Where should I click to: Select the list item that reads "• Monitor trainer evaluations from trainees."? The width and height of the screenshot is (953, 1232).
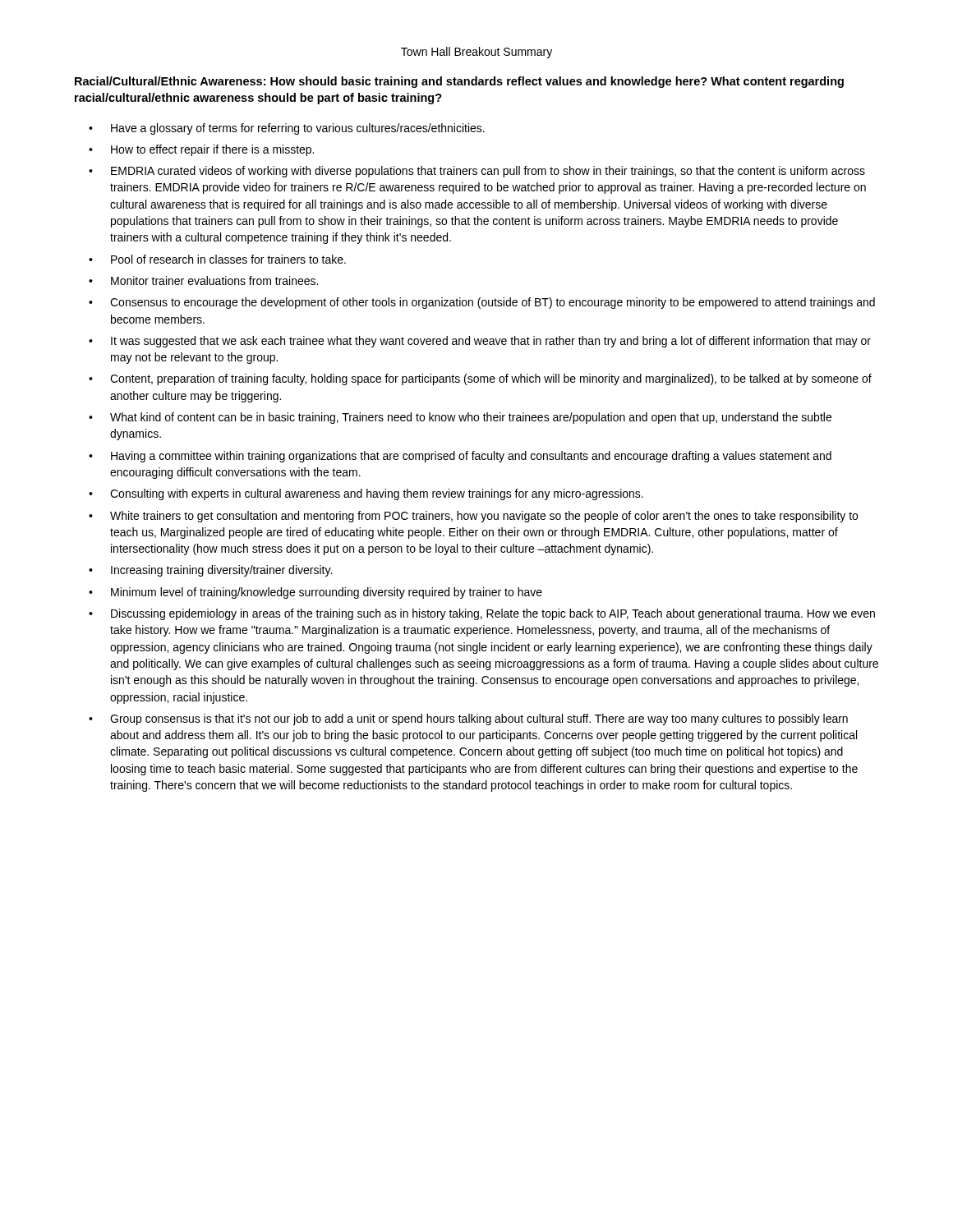[x=203, y=280]
